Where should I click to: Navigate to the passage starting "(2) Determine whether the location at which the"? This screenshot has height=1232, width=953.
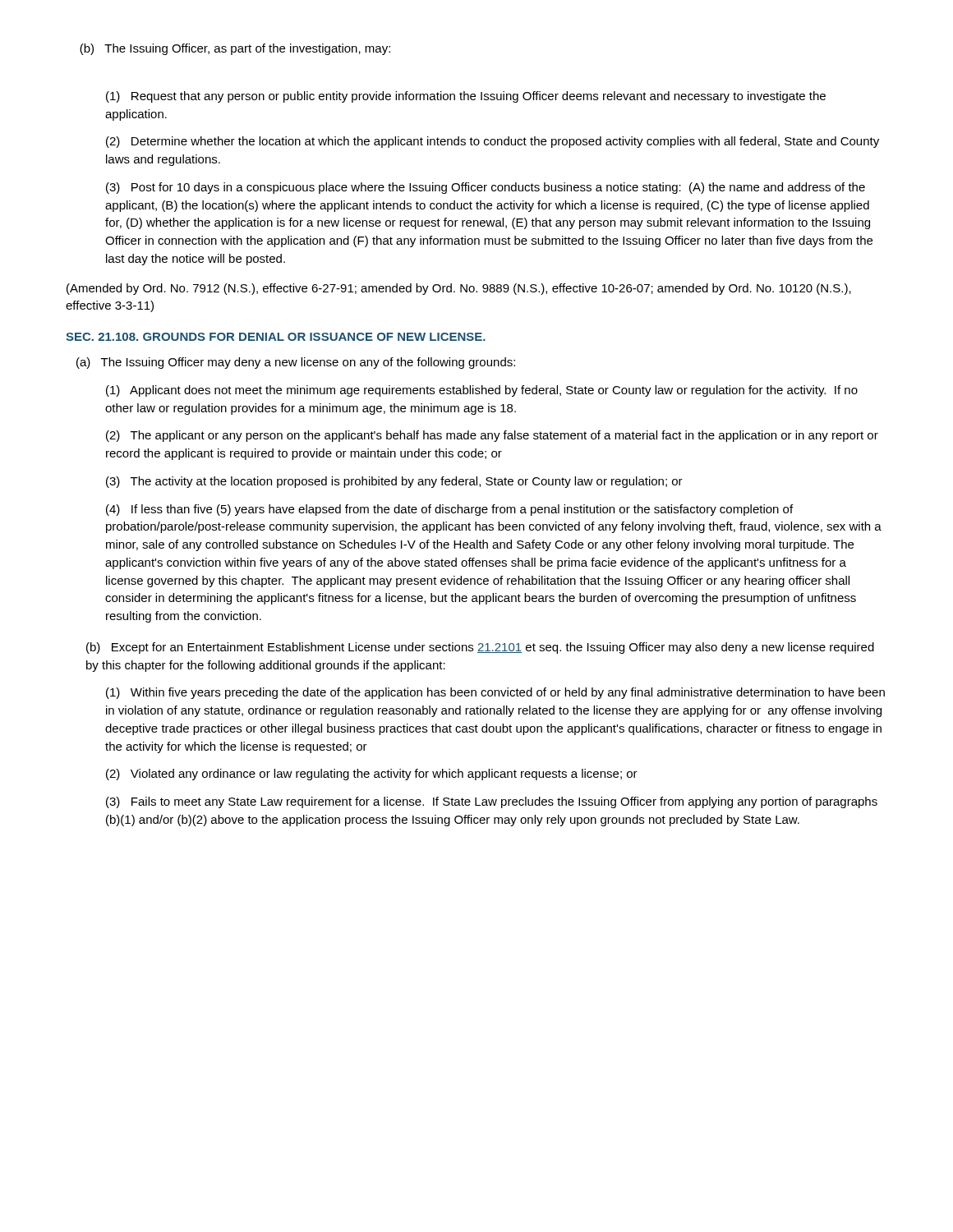coord(496,150)
